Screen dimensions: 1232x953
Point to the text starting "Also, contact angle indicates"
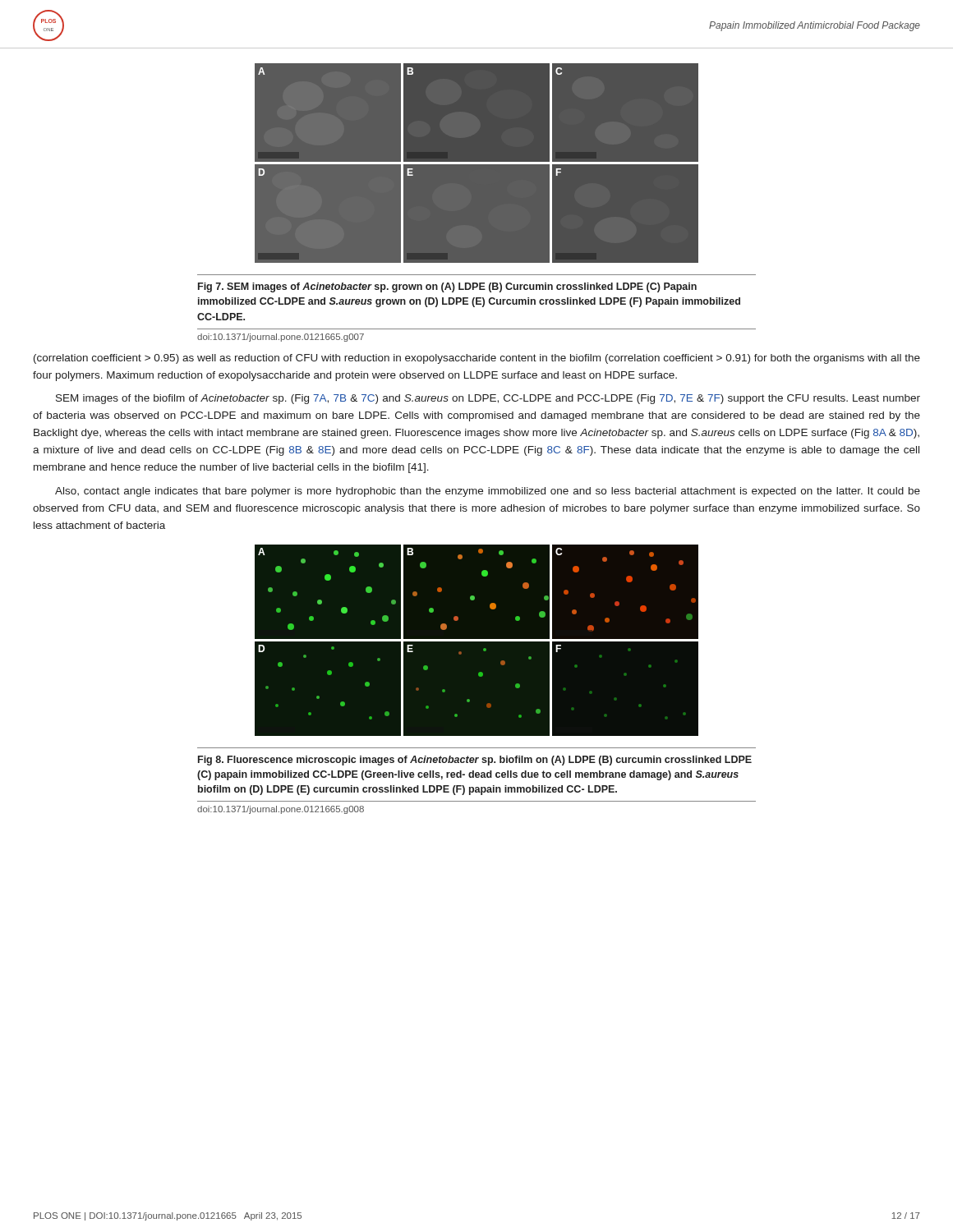tap(476, 508)
